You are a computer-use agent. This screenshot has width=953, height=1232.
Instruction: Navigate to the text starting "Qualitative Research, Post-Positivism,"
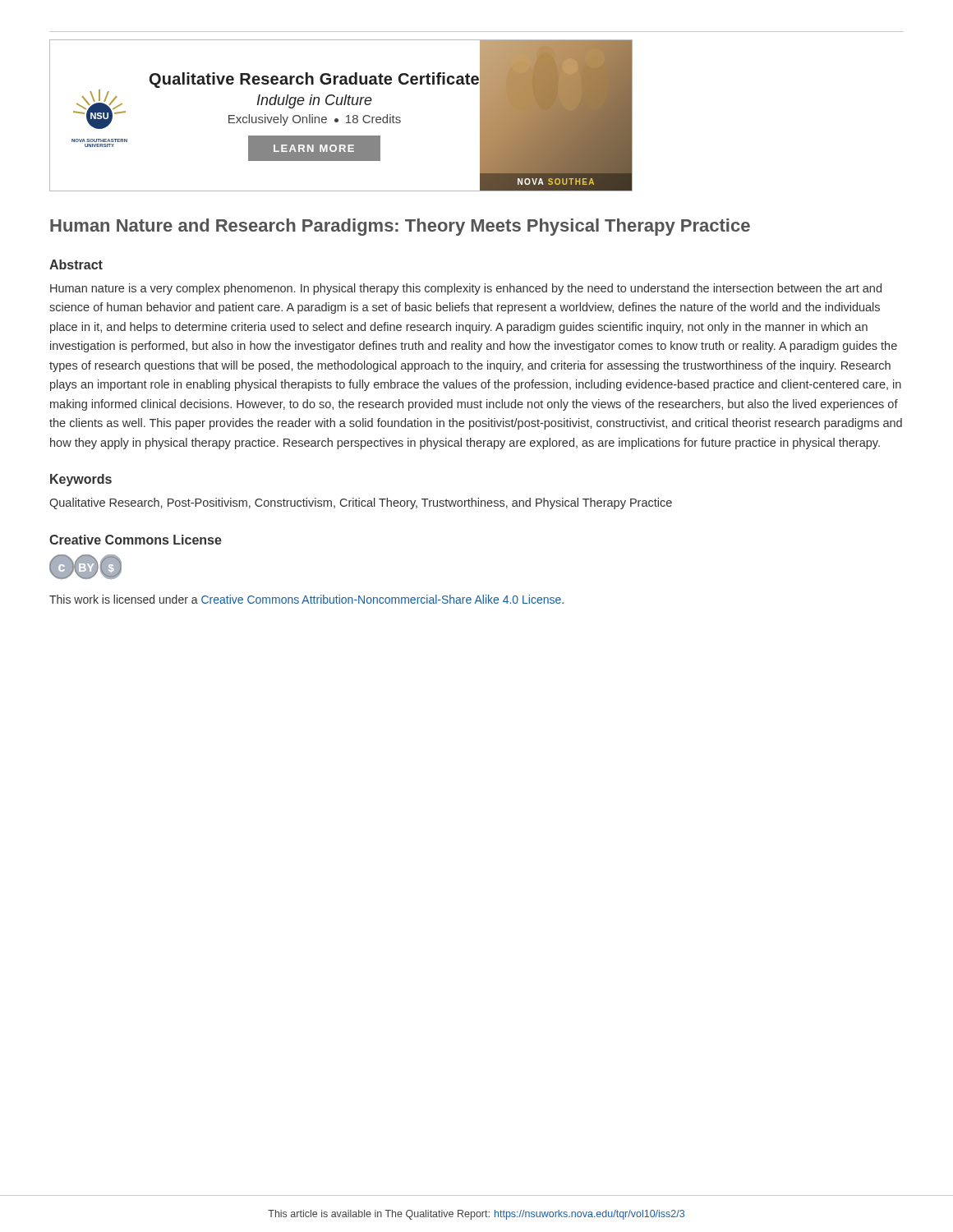pyautogui.click(x=361, y=503)
